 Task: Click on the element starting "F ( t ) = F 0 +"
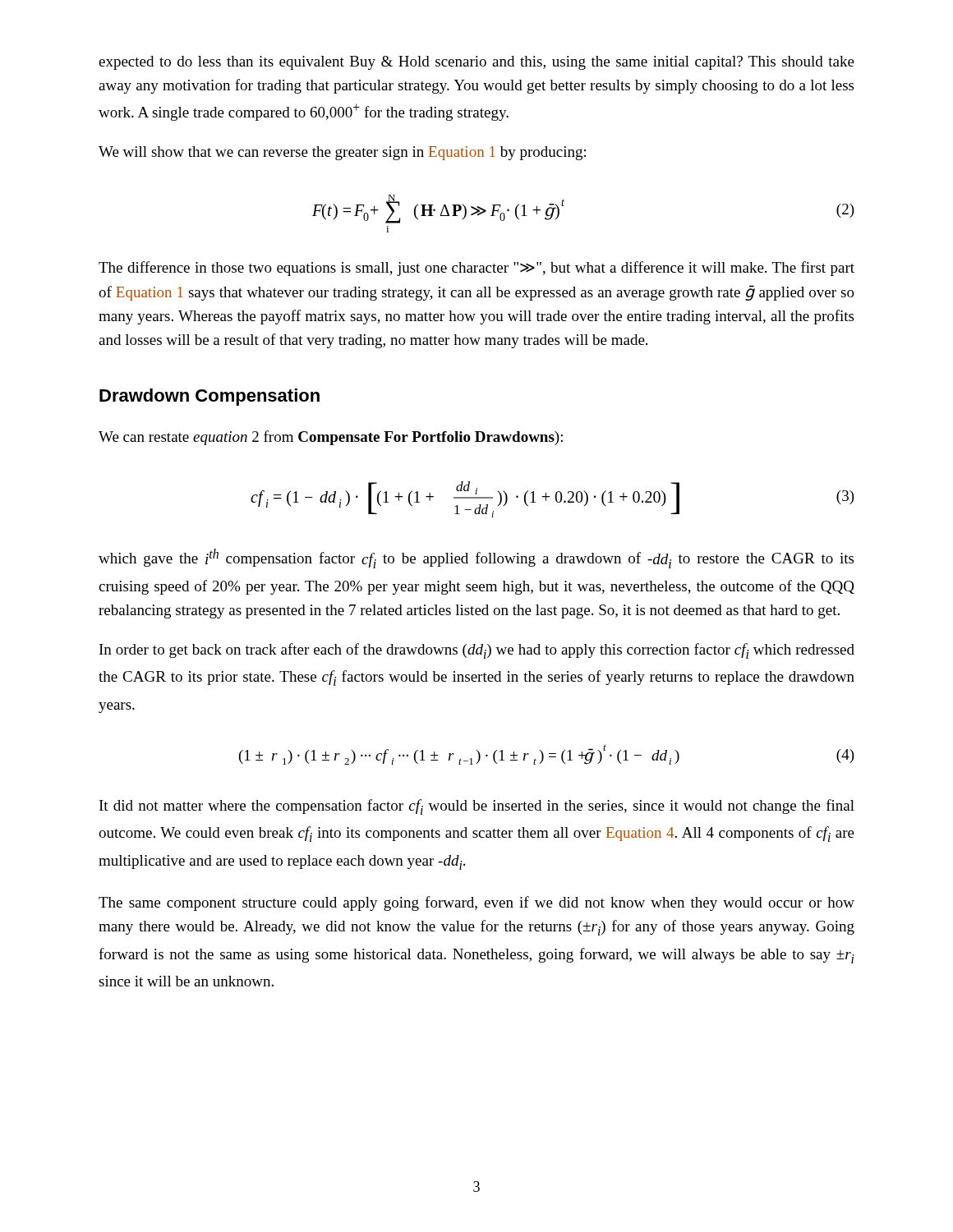[x=476, y=210]
